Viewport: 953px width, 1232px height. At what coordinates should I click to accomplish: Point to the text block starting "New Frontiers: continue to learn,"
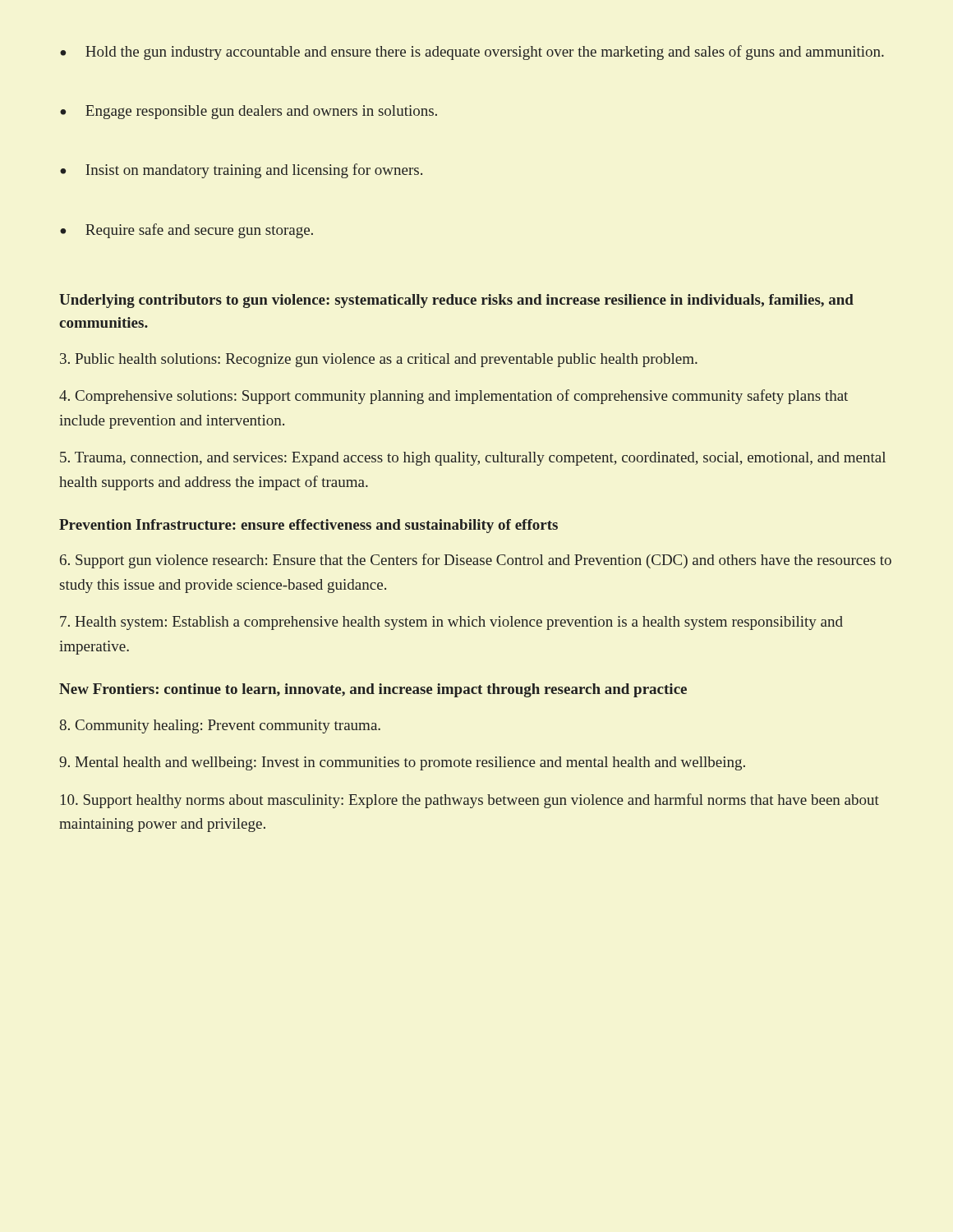point(373,689)
